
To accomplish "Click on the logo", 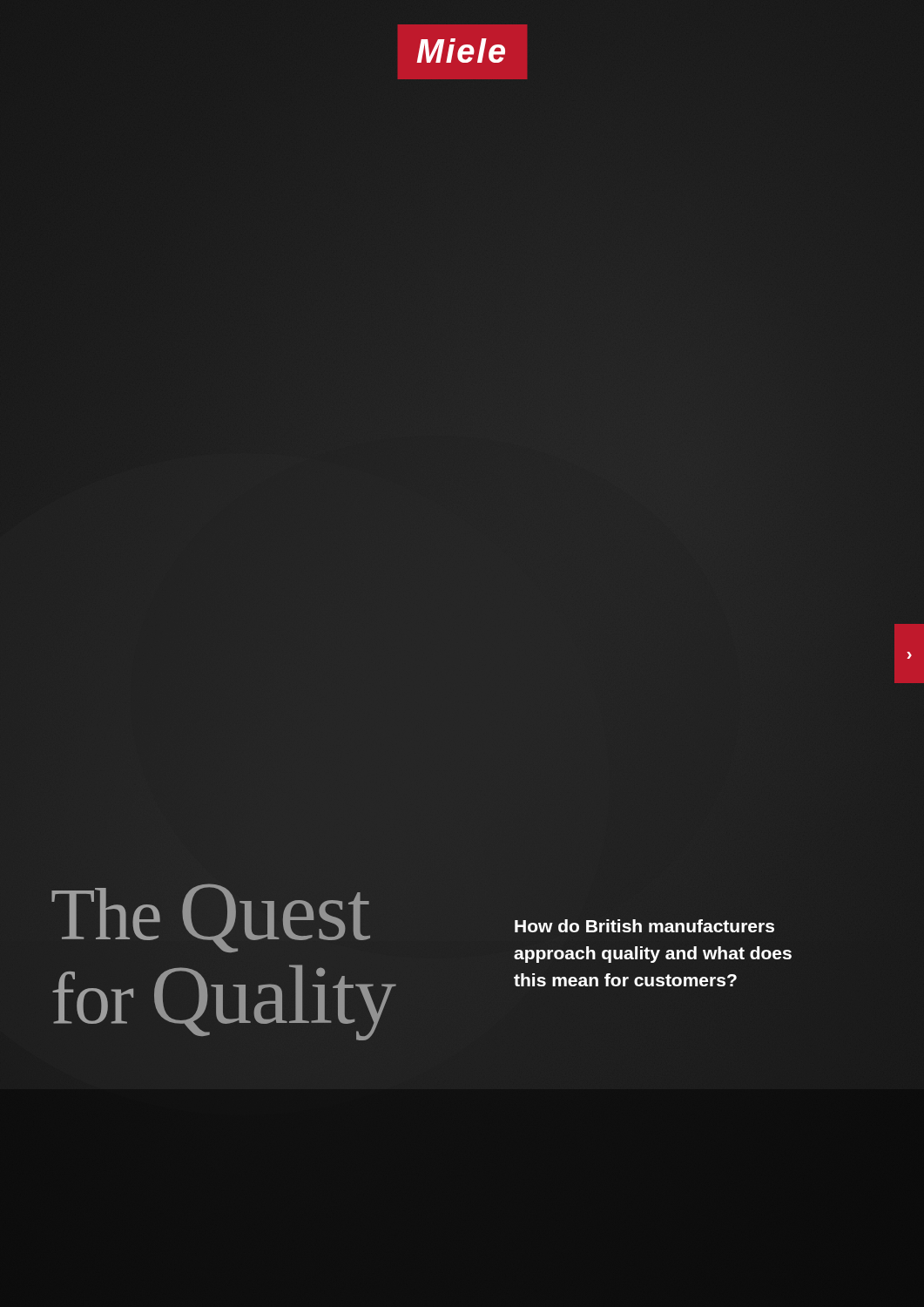I will (462, 52).
